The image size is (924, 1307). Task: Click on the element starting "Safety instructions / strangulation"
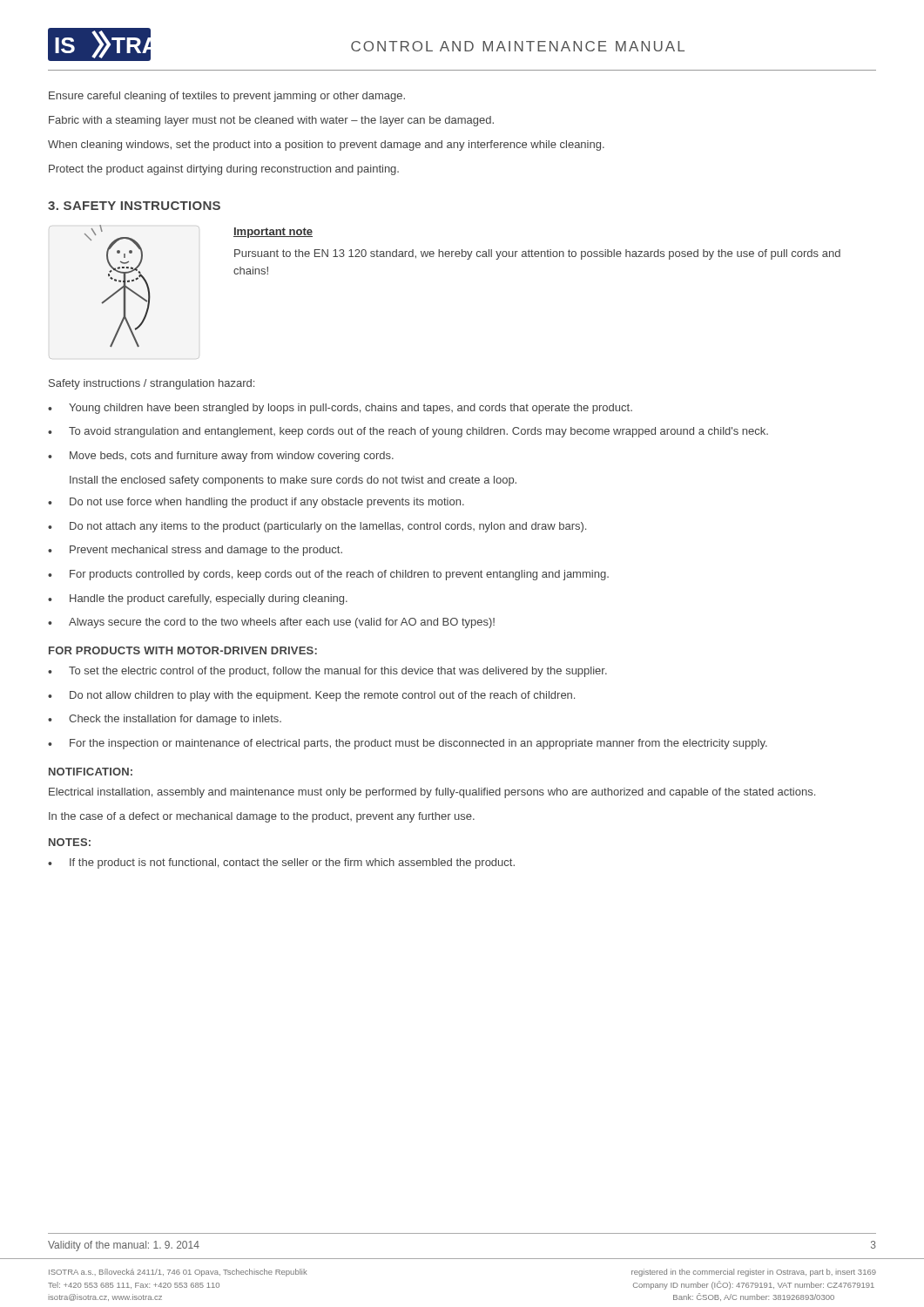coord(152,383)
